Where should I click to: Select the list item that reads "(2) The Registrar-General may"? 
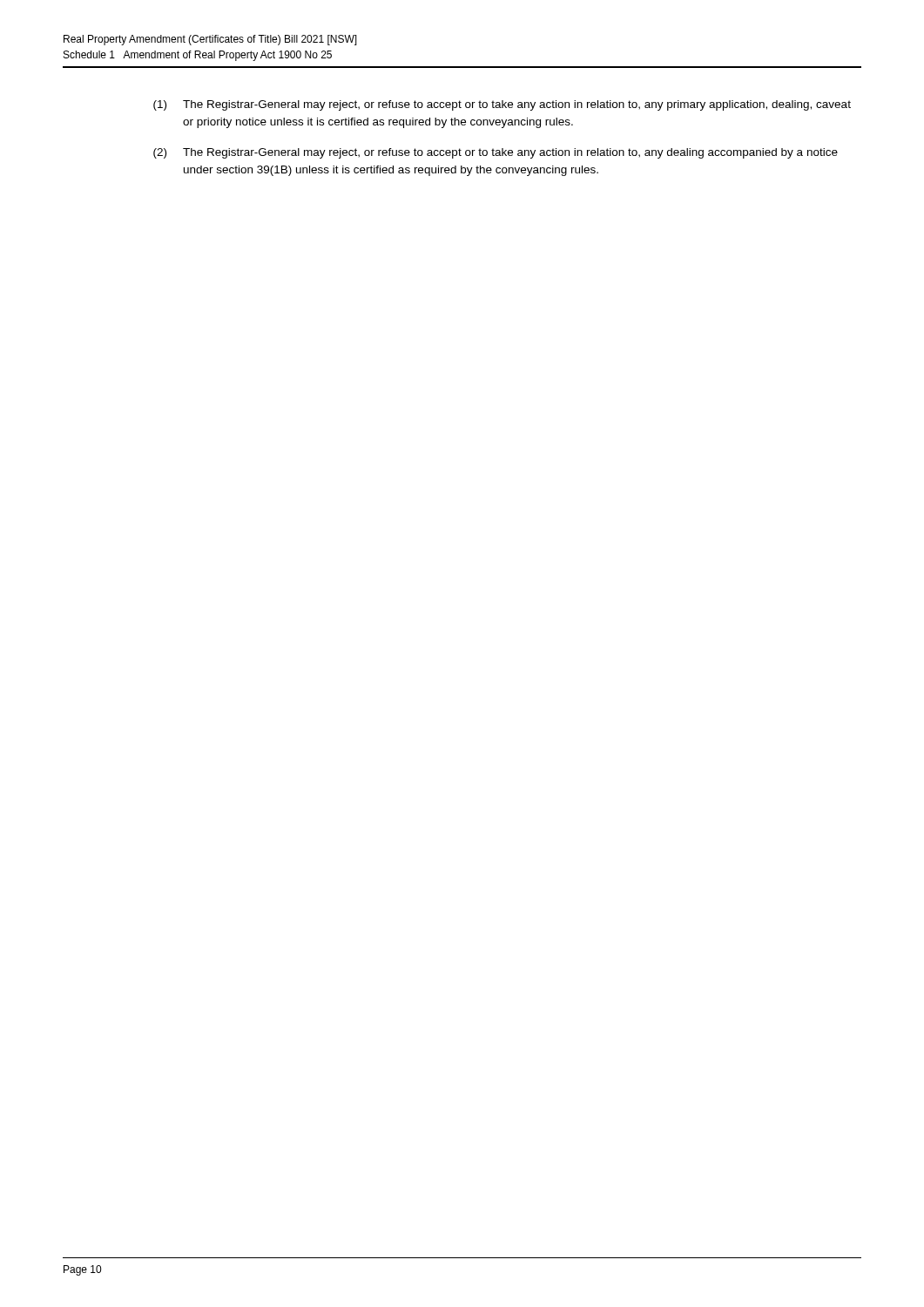[462, 161]
